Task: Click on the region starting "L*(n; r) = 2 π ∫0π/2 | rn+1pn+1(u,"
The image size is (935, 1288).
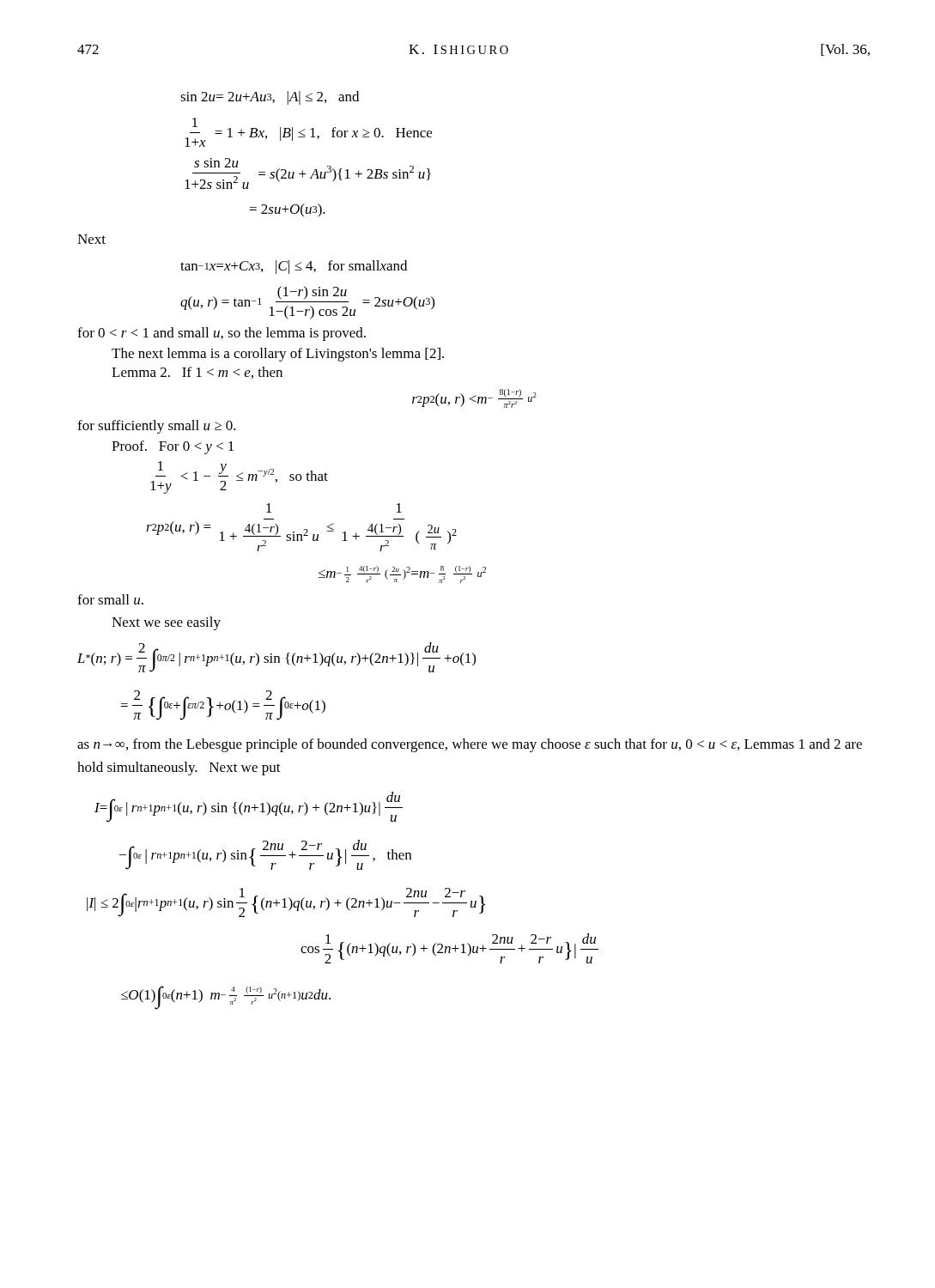Action: click(x=474, y=682)
